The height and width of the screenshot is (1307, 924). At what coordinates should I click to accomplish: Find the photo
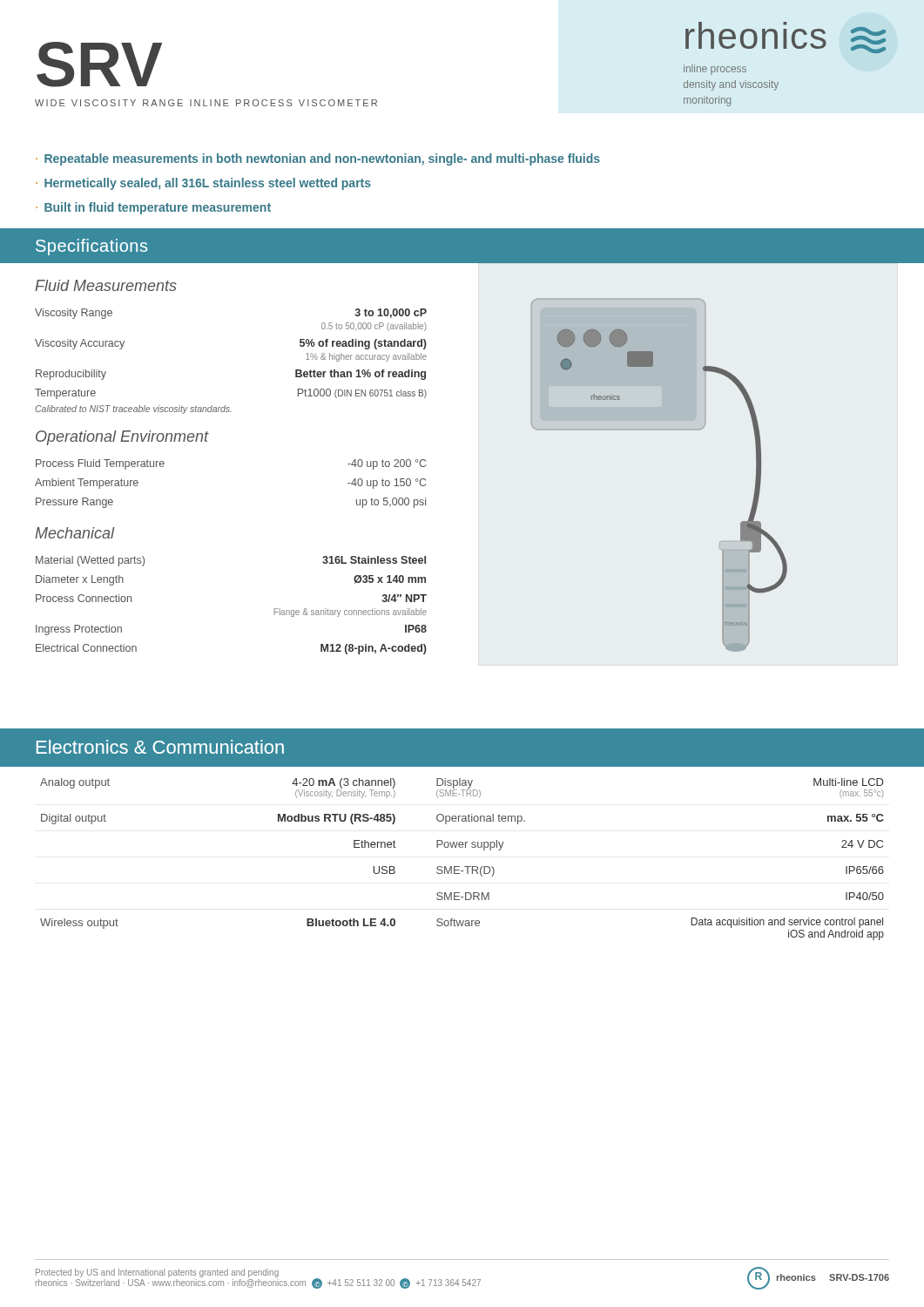688,464
